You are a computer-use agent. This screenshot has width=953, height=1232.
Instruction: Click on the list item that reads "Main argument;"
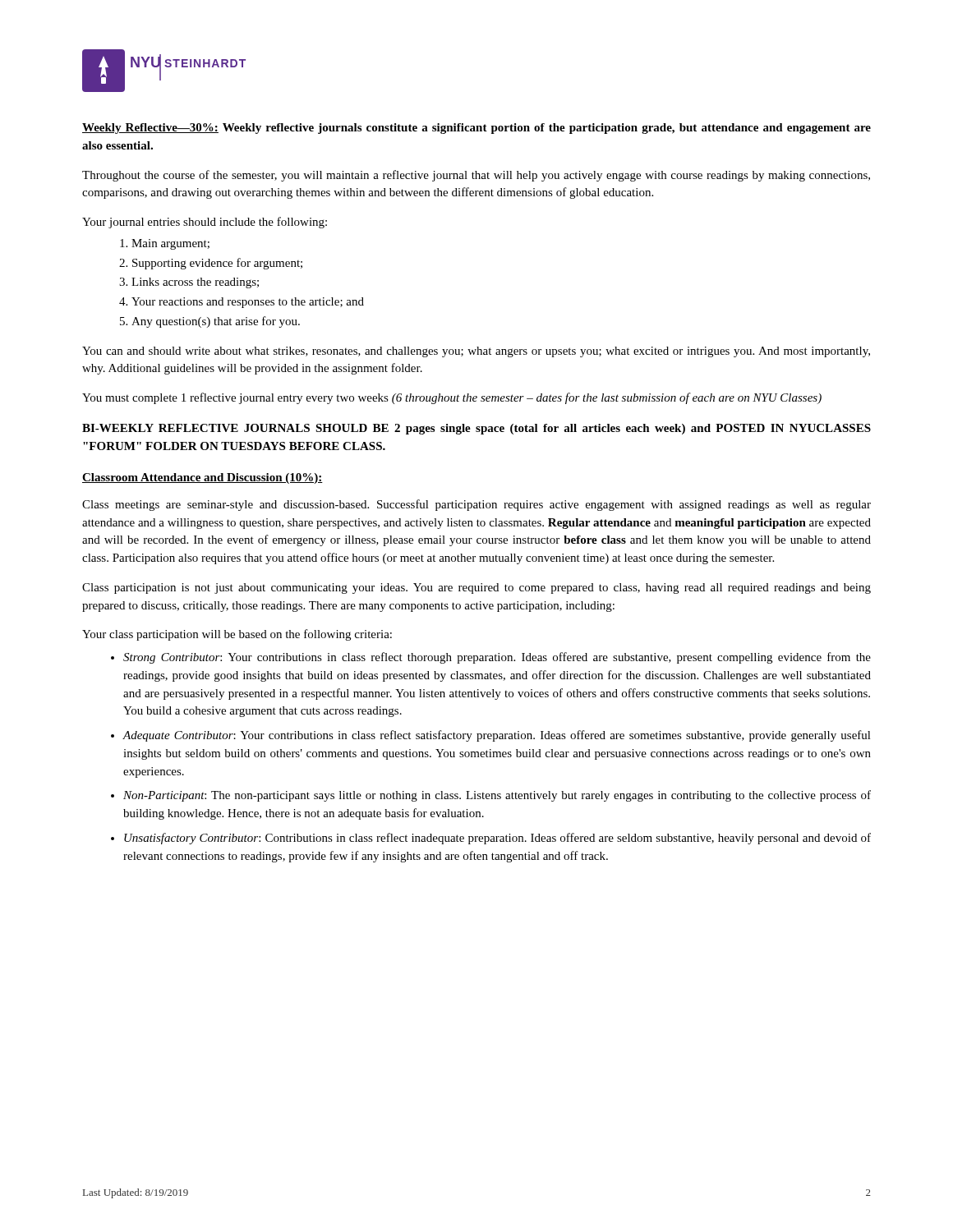coord(171,243)
